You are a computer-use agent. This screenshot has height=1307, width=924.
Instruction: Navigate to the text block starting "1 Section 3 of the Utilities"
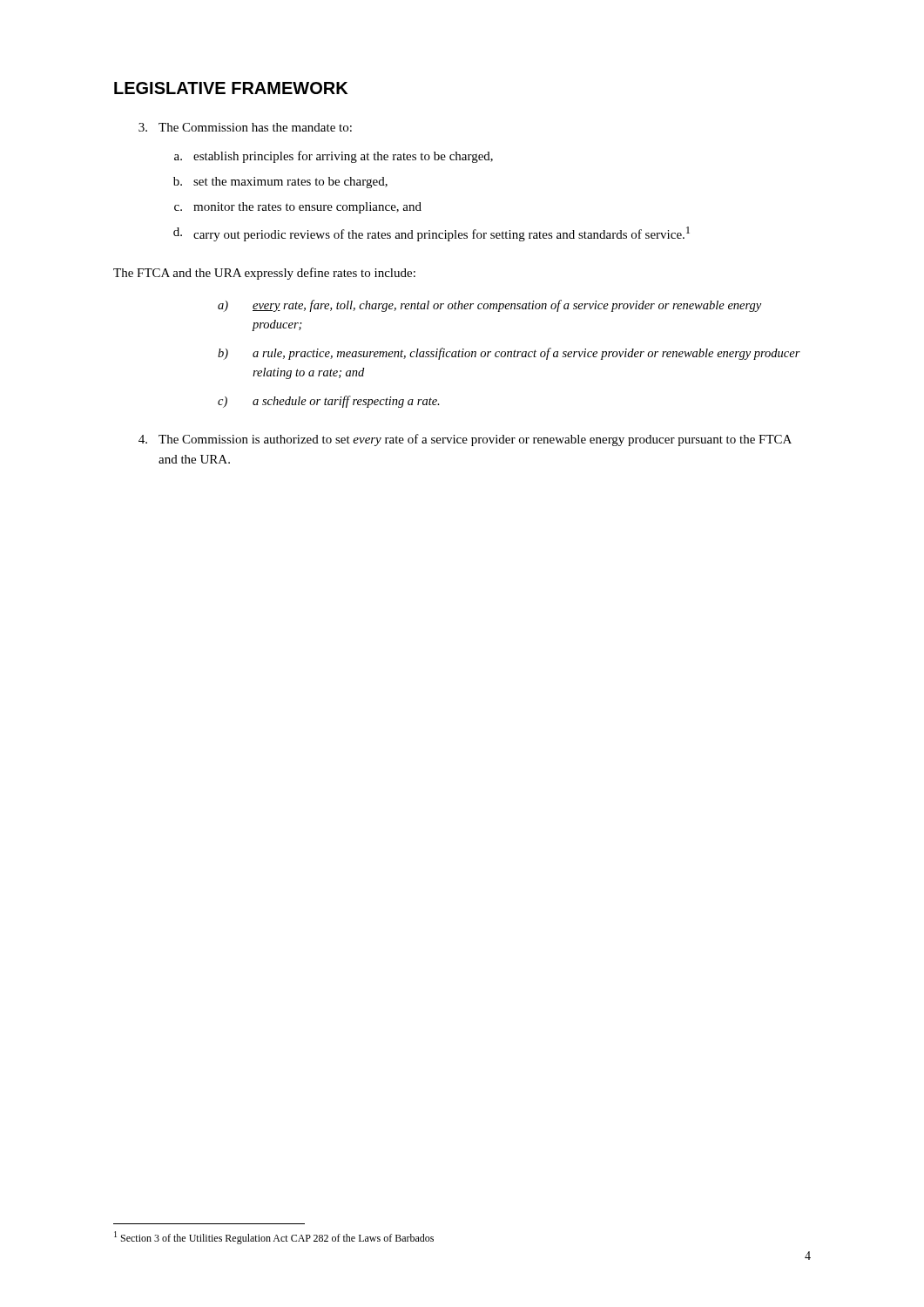274,1237
